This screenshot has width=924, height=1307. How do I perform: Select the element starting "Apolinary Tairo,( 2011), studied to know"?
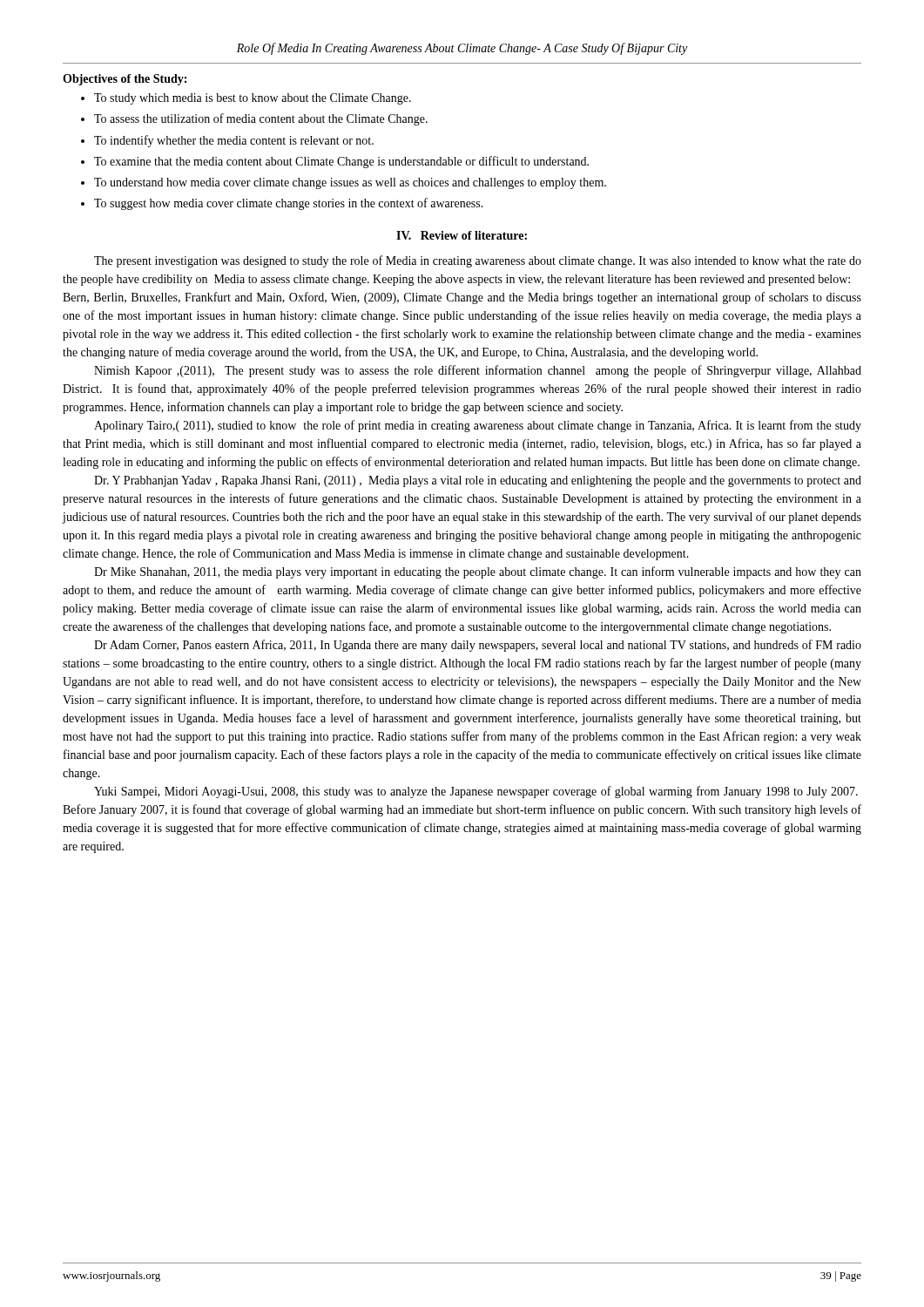tap(462, 444)
